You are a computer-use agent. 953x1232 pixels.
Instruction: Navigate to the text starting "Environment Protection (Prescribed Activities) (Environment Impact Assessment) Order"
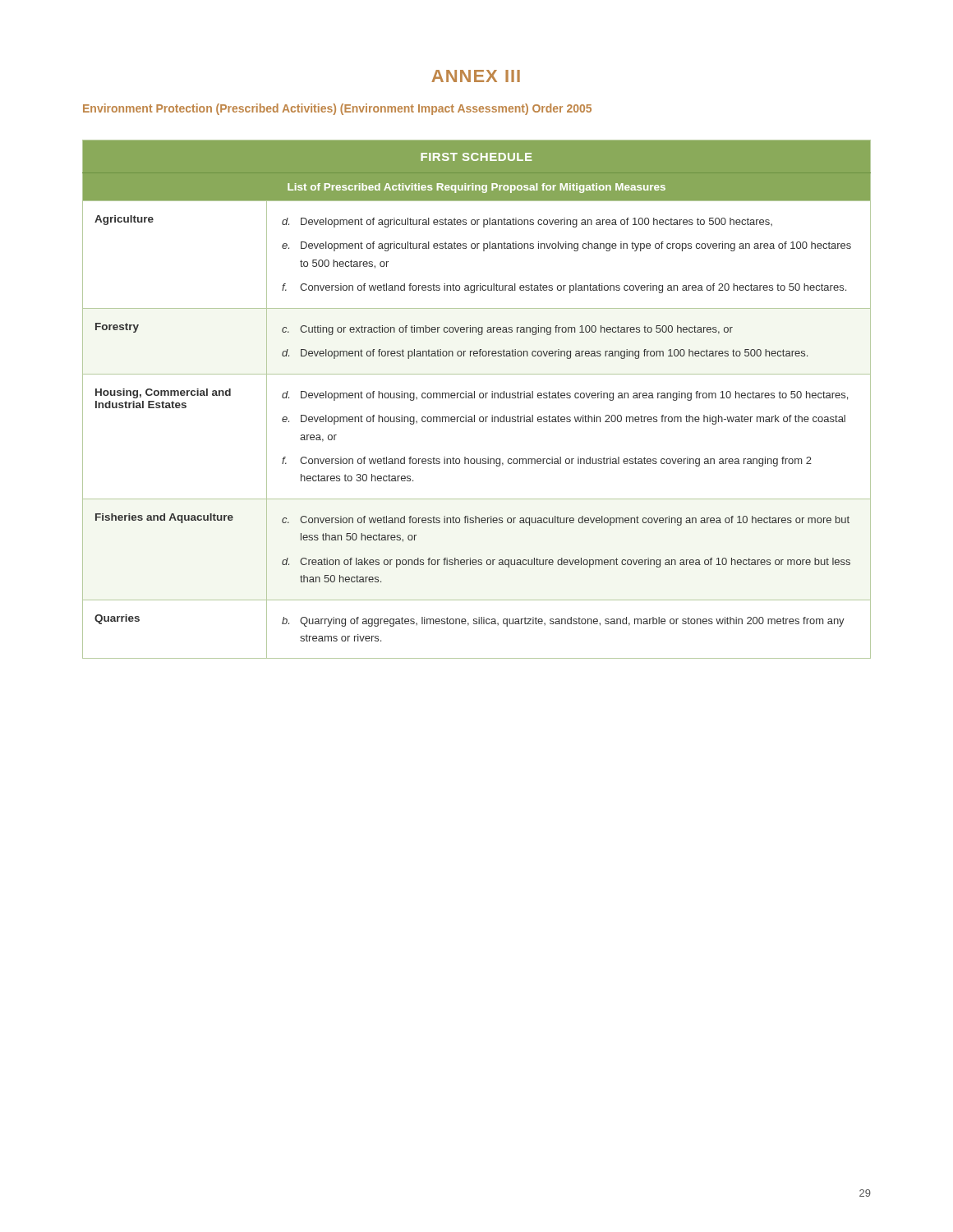pos(337,108)
